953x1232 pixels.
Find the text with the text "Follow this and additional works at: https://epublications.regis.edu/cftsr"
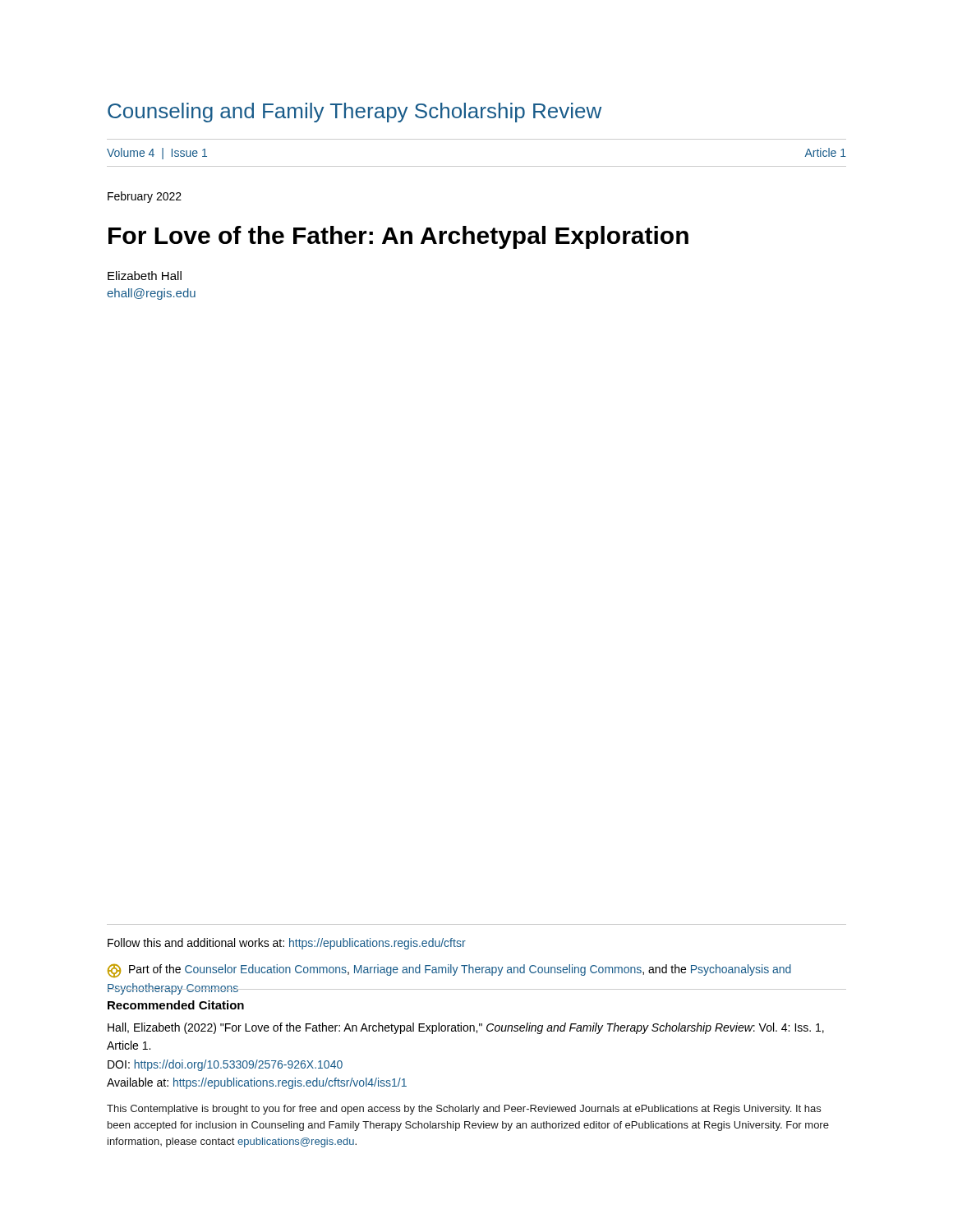286,943
